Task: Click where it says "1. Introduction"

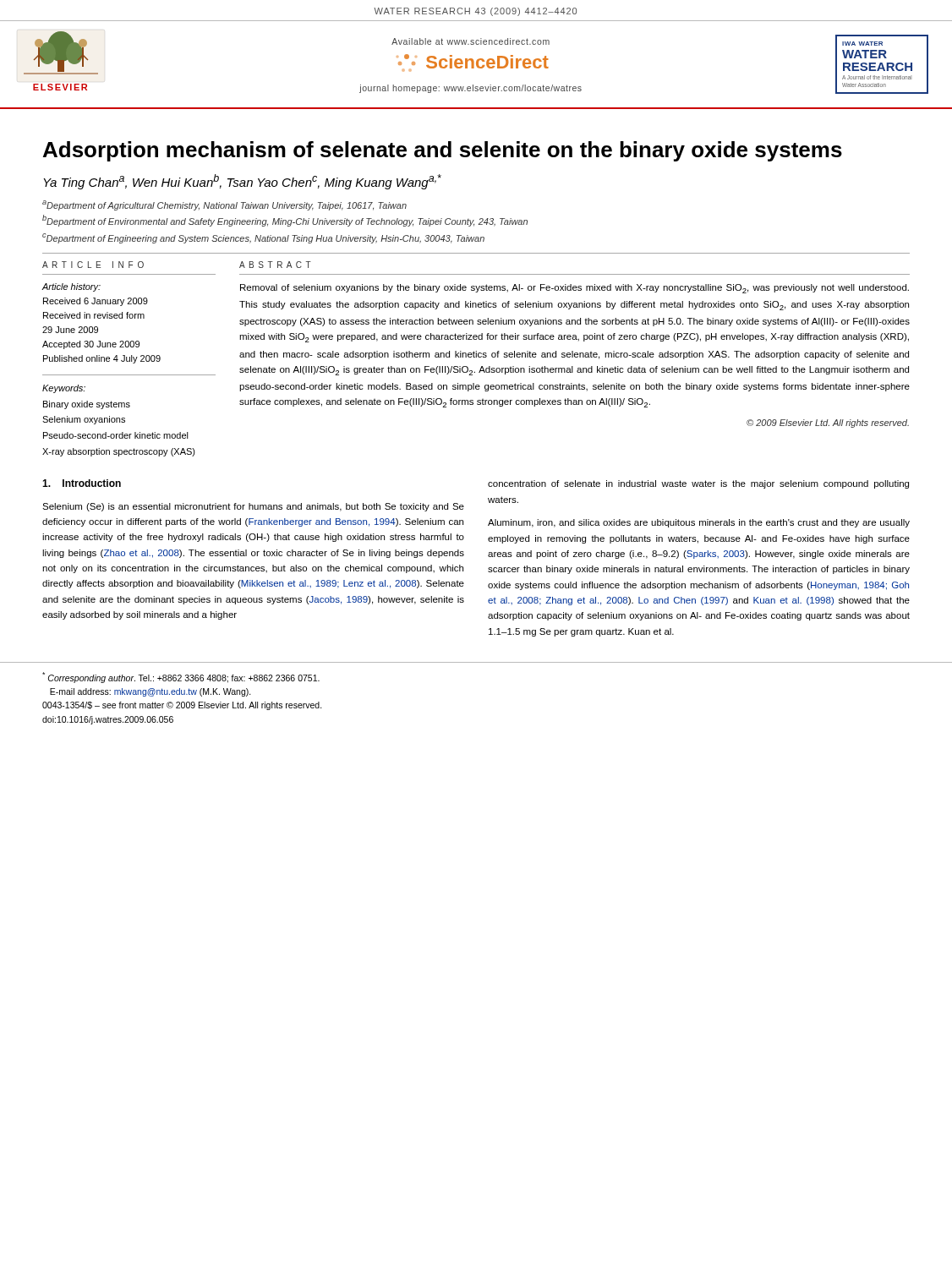Action: 82,484
